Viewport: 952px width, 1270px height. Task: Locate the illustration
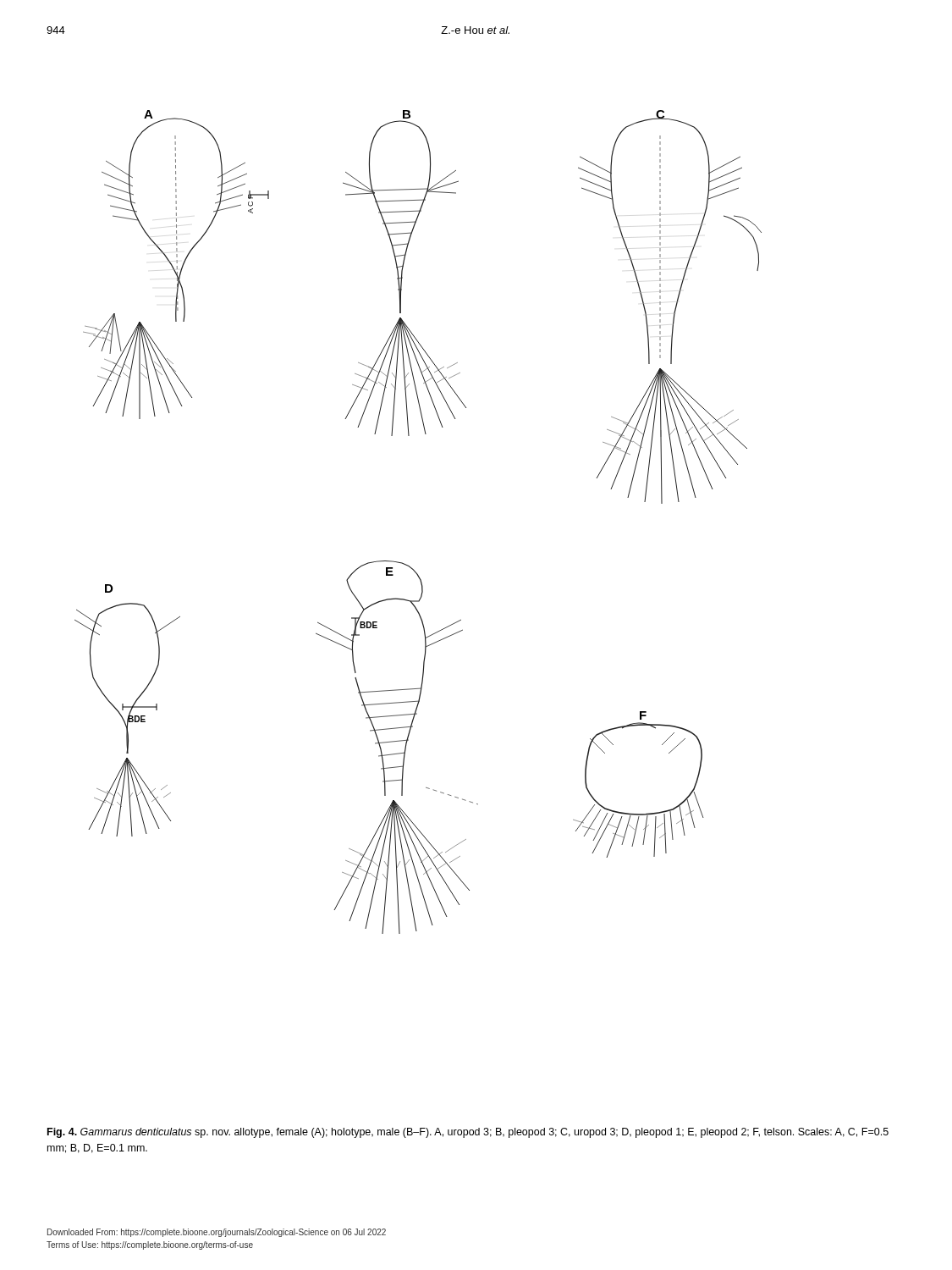pos(476,580)
